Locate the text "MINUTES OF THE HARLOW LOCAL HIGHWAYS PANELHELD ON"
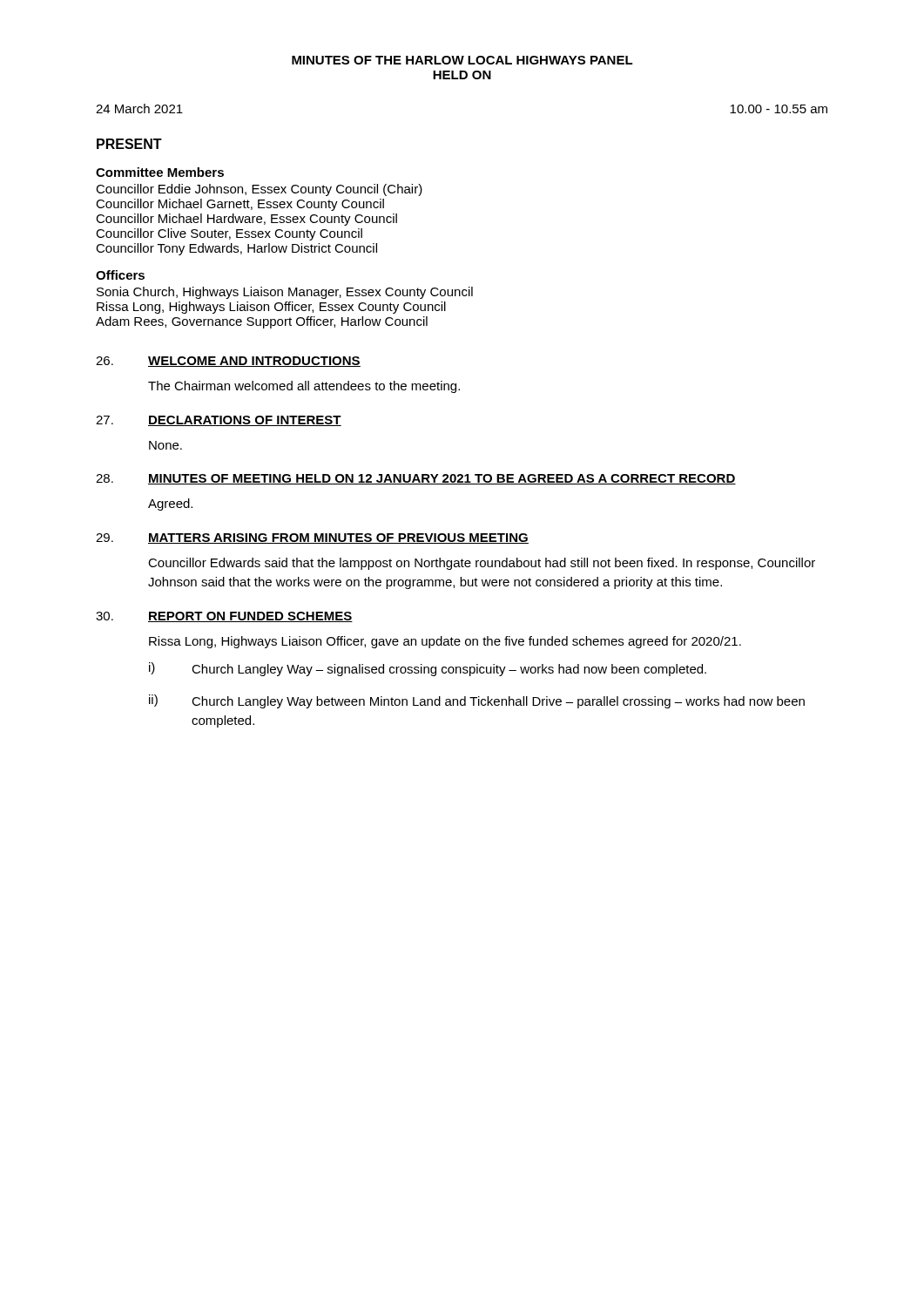Viewport: 924px width, 1307px height. click(x=462, y=67)
